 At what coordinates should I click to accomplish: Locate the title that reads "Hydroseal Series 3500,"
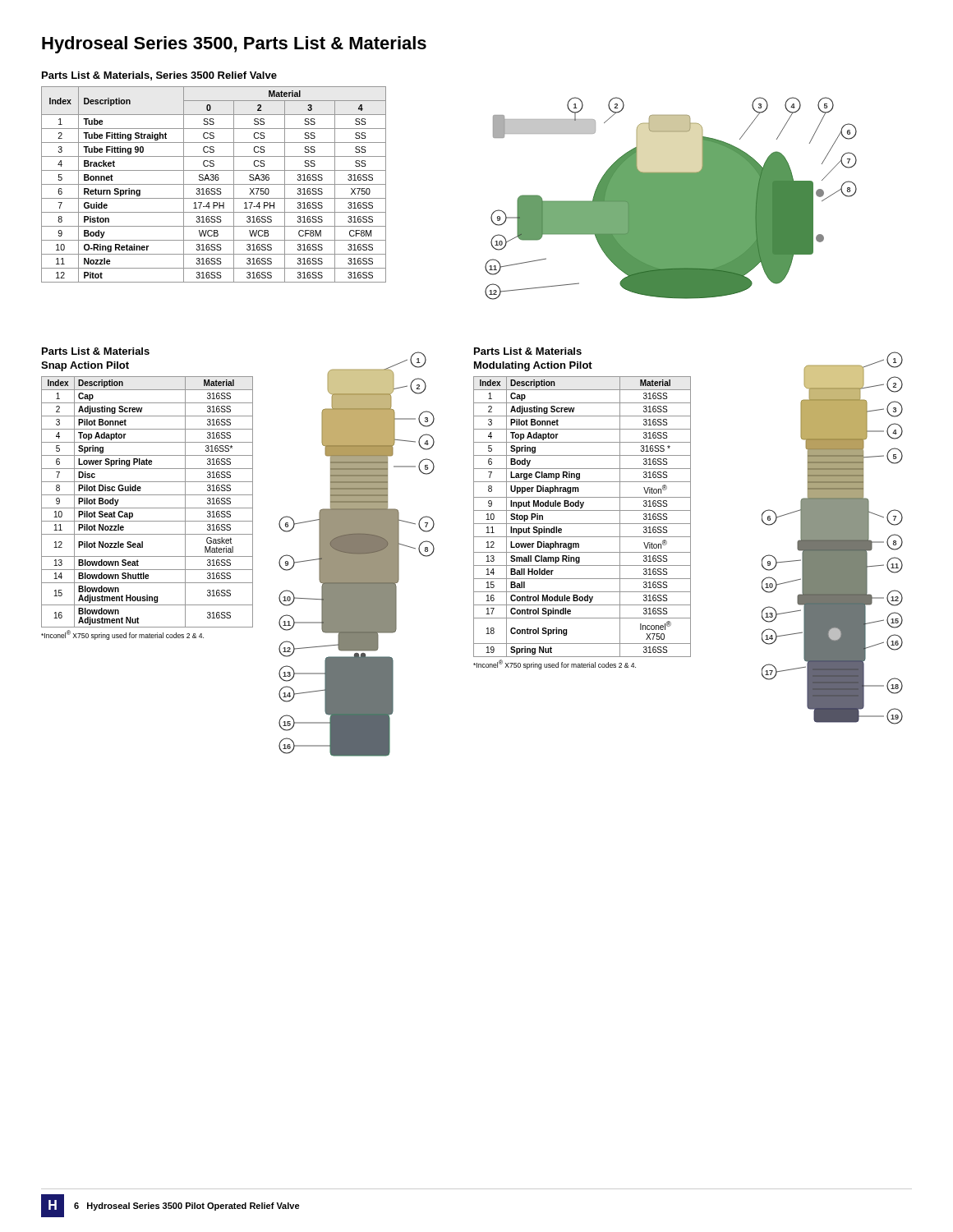[x=234, y=43]
